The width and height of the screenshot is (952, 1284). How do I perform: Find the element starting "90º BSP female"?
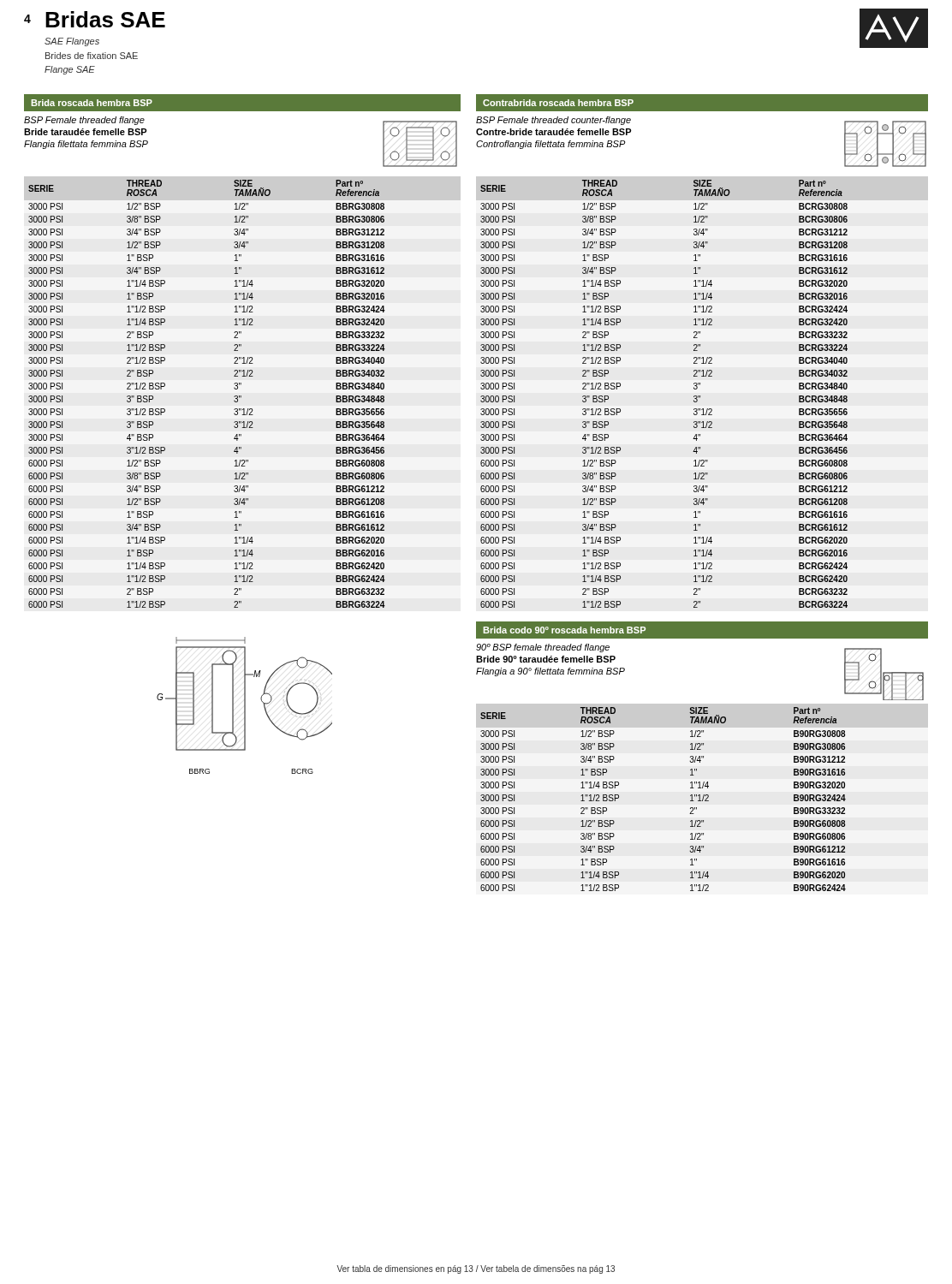coord(543,647)
